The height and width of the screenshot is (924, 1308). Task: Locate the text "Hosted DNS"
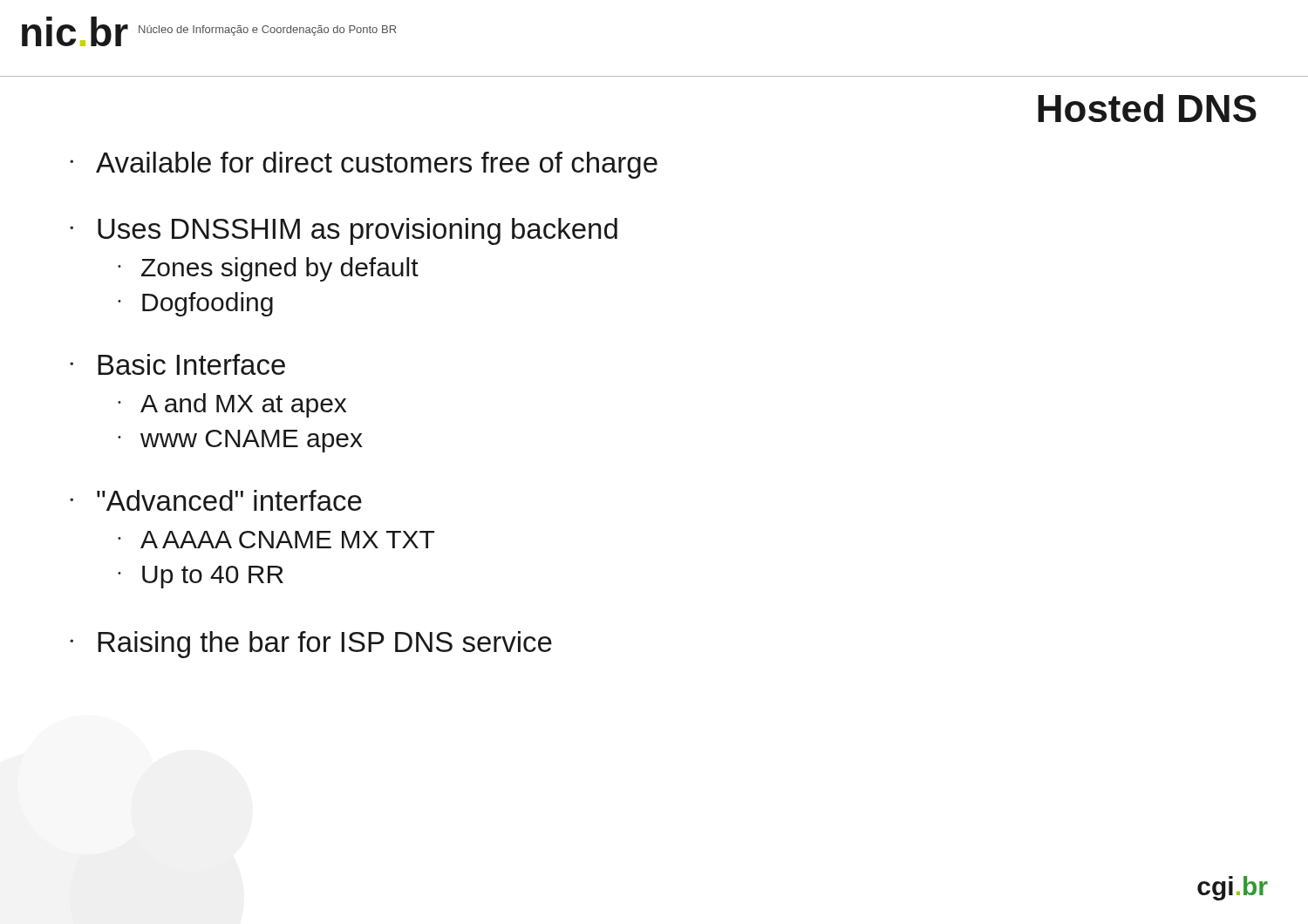coord(1147,109)
